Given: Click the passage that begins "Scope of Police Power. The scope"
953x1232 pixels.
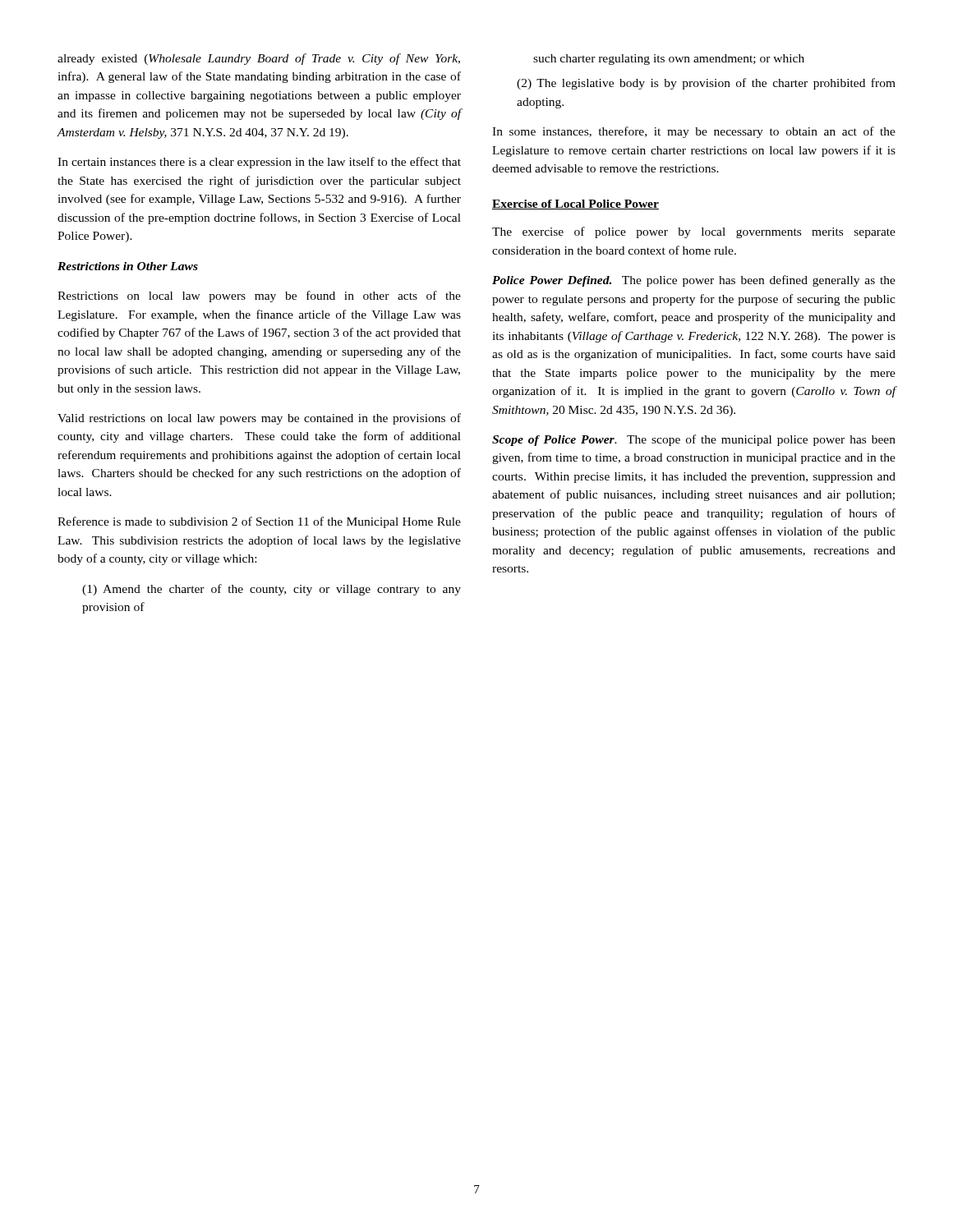Looking at the screenshot, I should pyautogui.click(x=694, y=504).
